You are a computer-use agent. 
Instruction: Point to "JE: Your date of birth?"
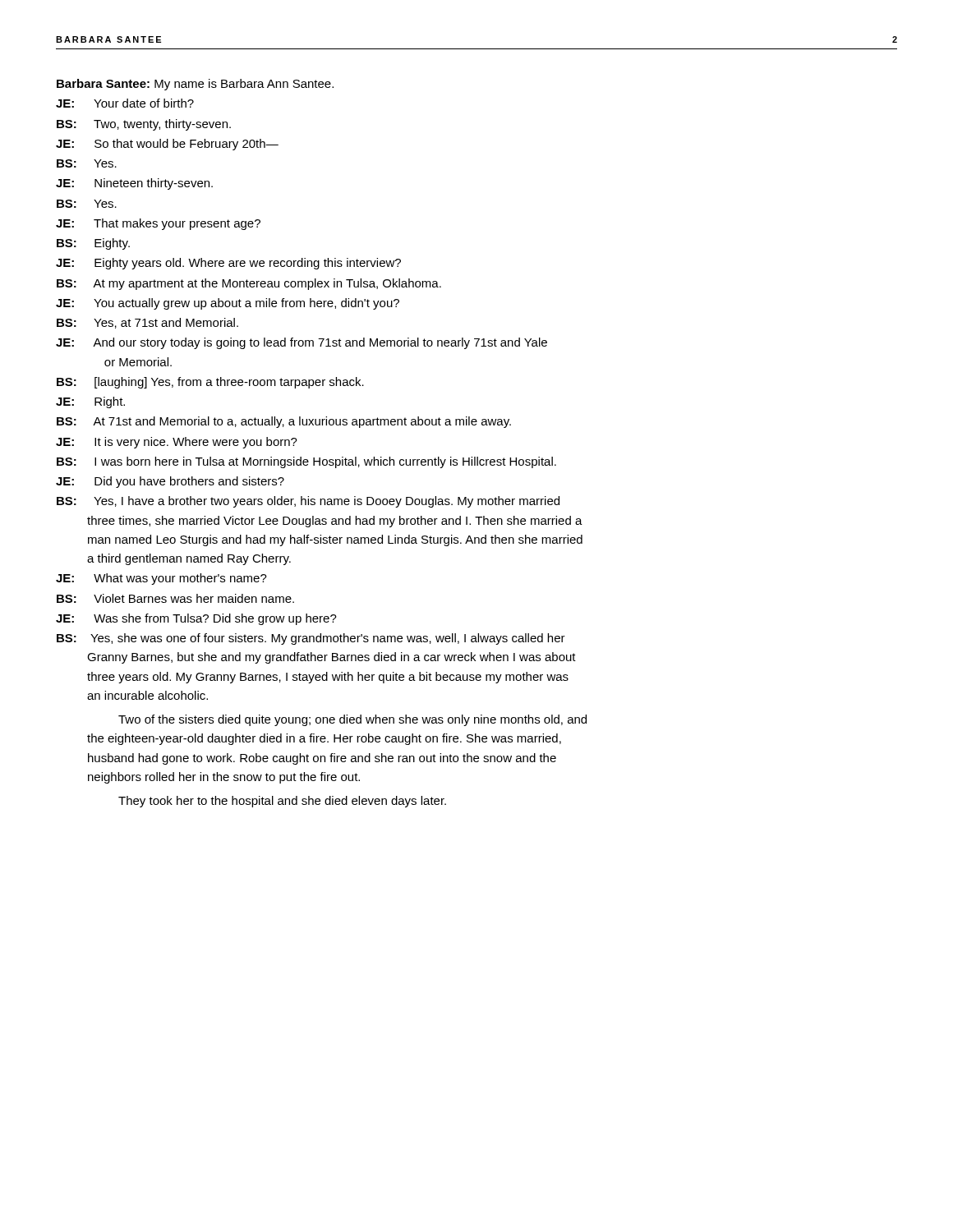[125, 103]
